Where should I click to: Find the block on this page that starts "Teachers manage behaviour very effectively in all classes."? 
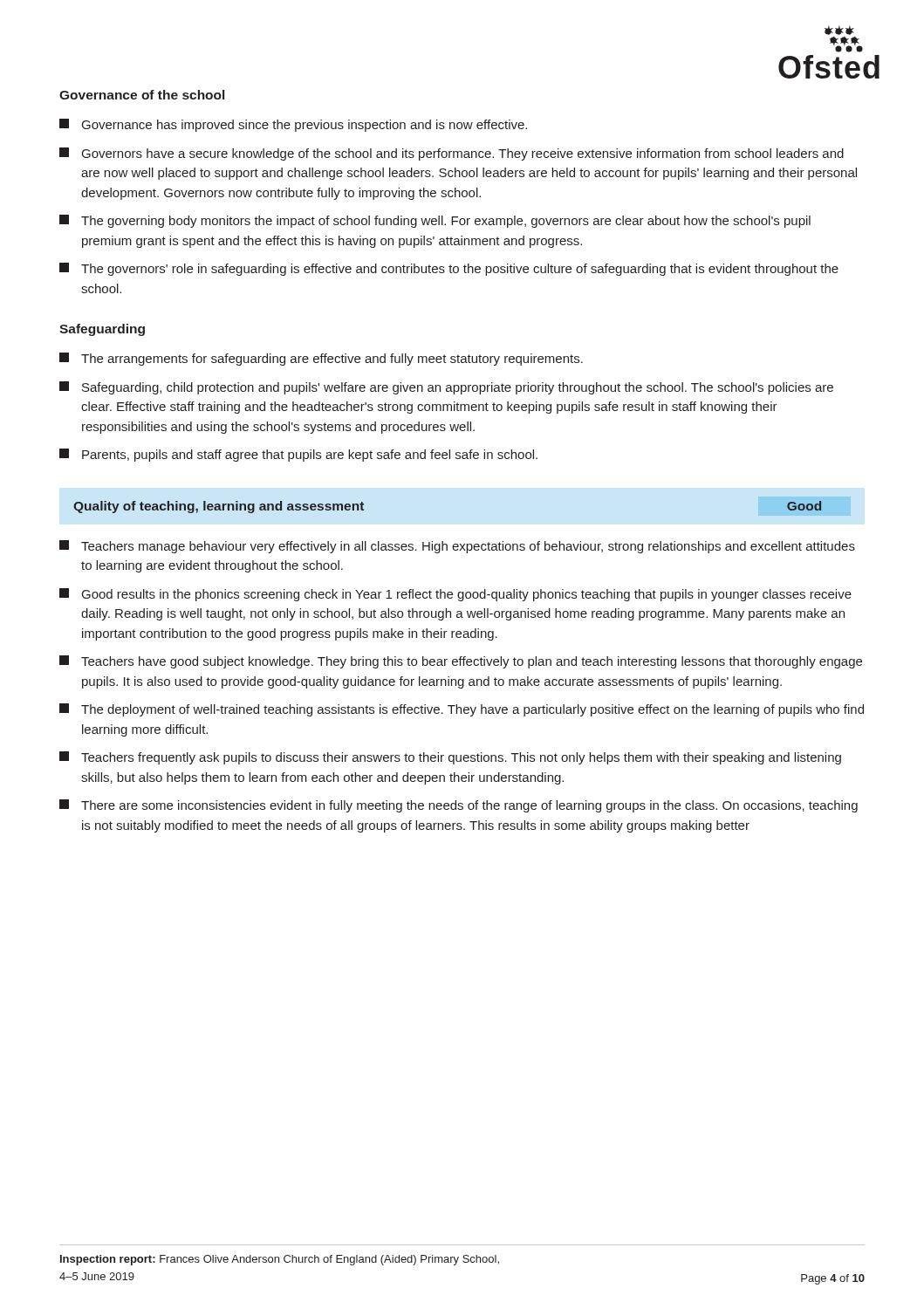pos(462,556)
